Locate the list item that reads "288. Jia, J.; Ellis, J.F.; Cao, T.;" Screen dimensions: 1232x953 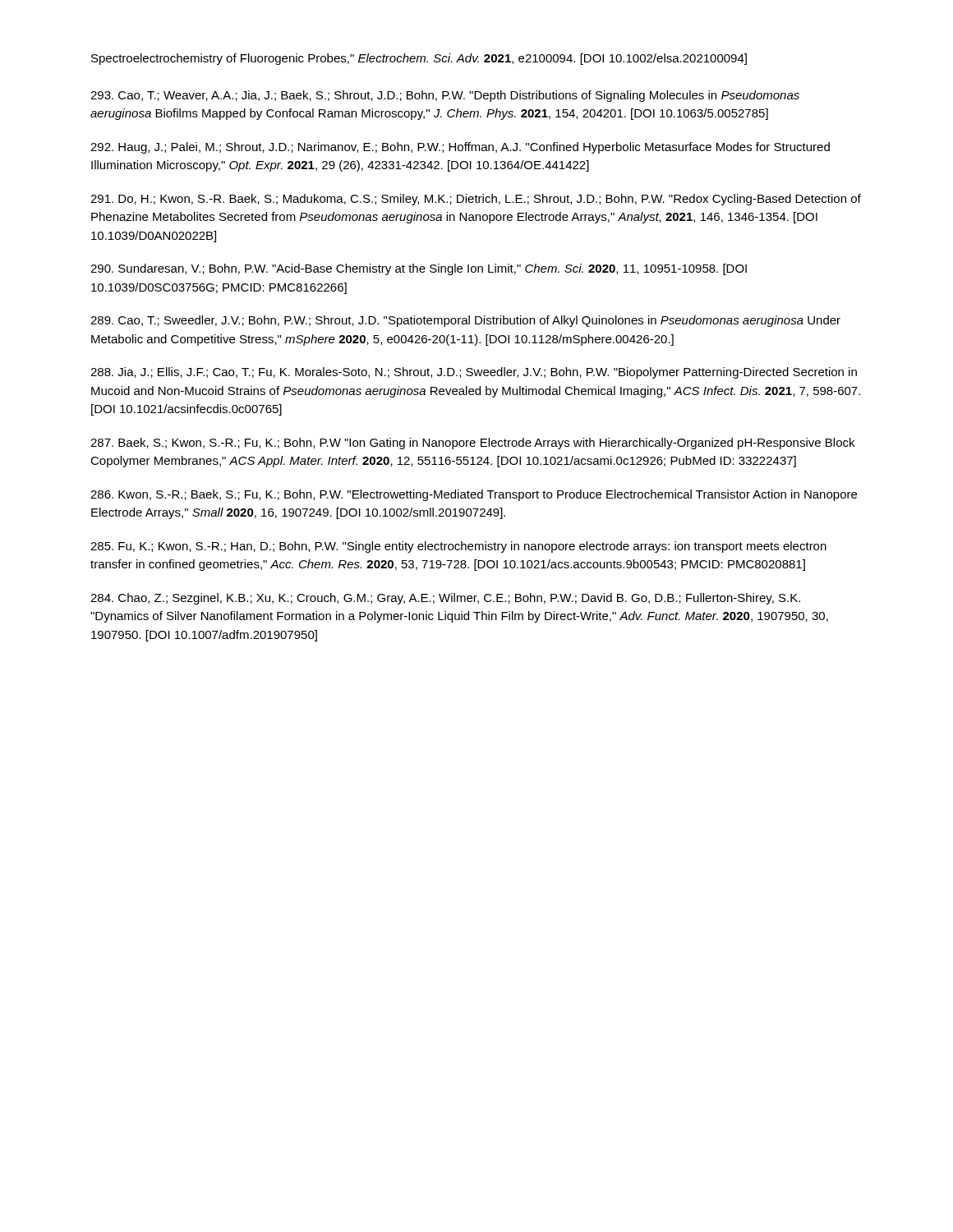click(476, 391)
